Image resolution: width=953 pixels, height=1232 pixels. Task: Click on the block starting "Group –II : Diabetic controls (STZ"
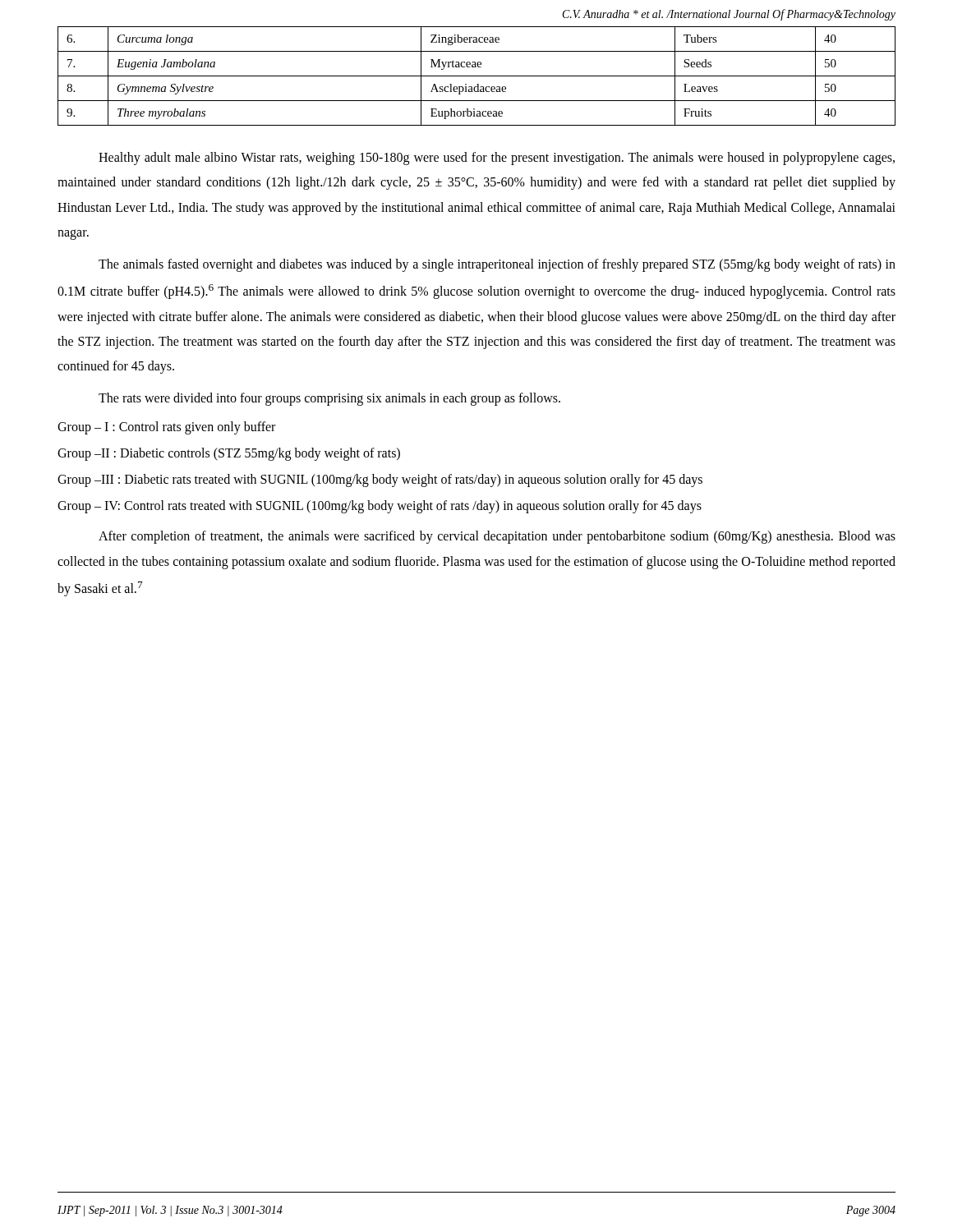(x=229, y=453)
